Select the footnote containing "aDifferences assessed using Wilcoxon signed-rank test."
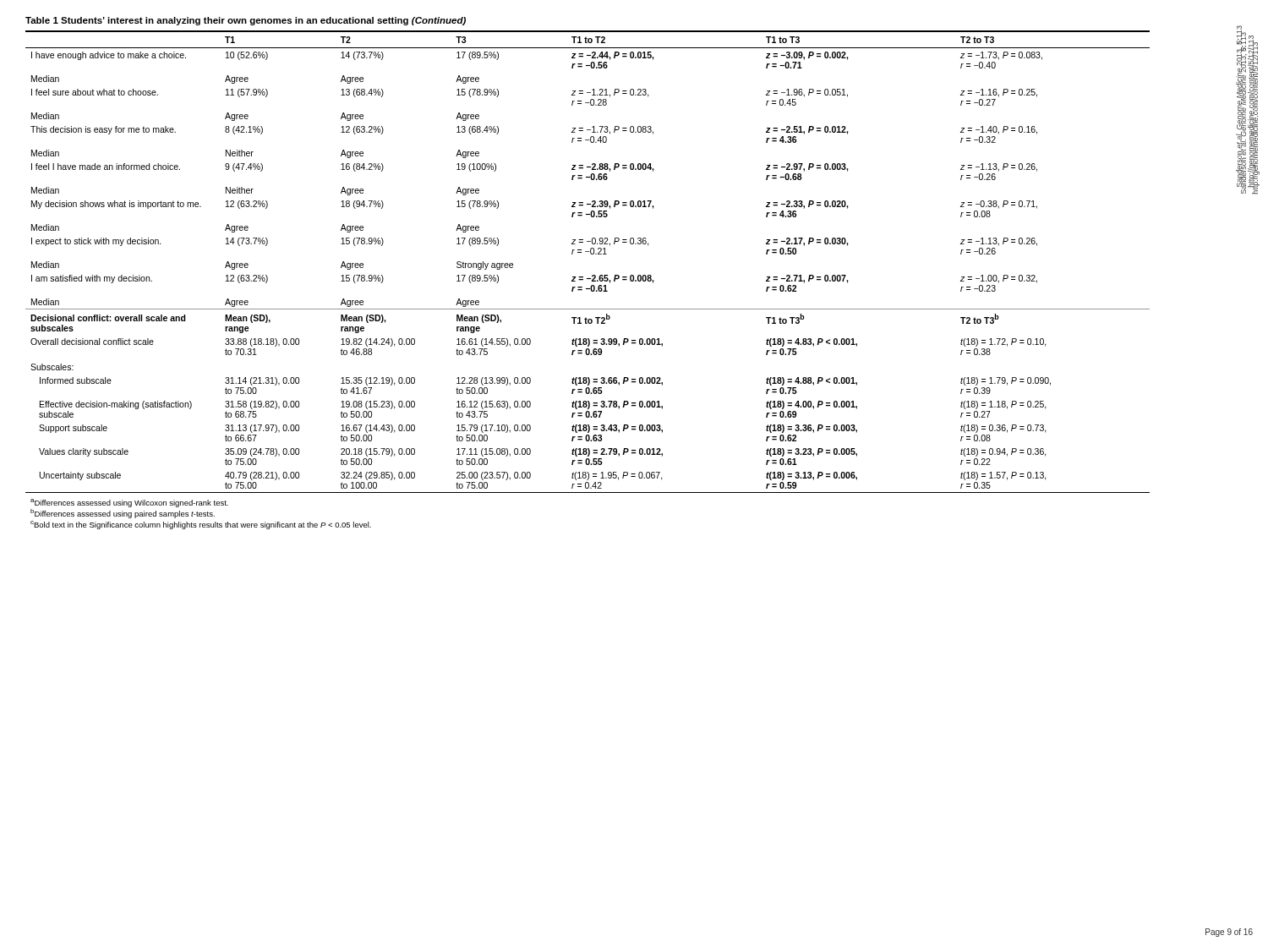 (130, 502)
